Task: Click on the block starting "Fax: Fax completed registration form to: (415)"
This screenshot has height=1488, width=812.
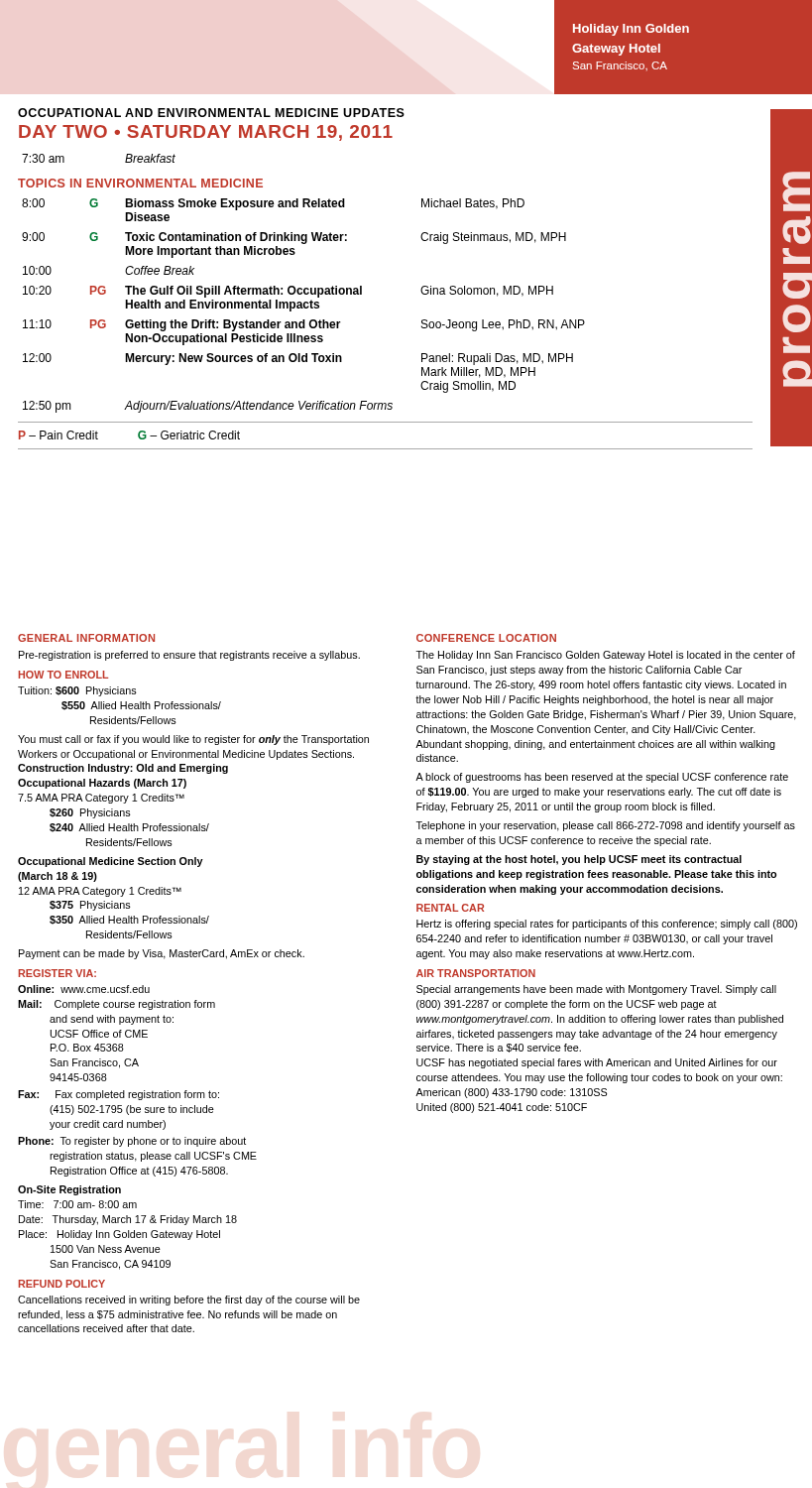Action: pos(119,1109)
